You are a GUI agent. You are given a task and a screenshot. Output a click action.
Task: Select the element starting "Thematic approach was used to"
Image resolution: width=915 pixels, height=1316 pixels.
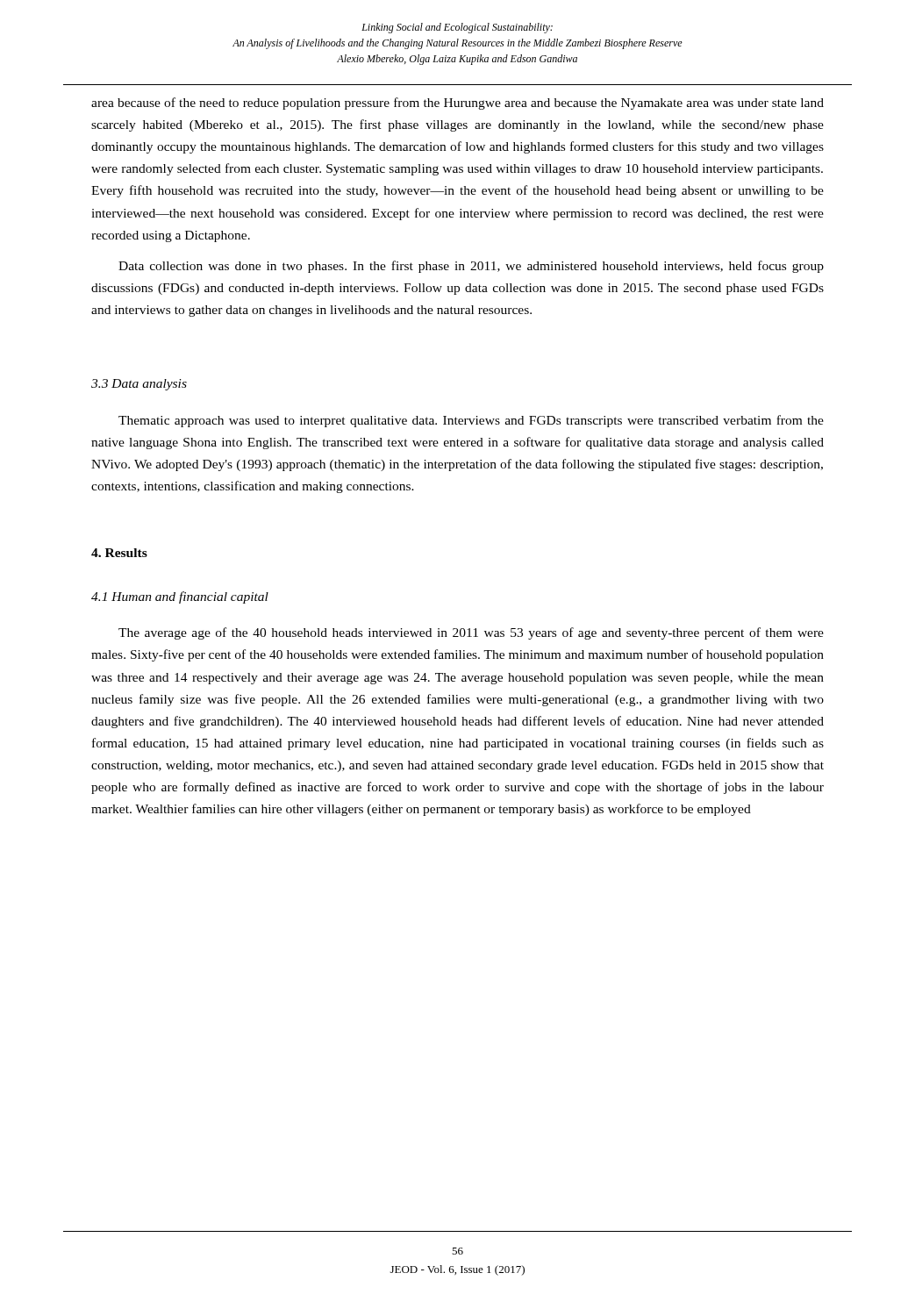[458, 453]
